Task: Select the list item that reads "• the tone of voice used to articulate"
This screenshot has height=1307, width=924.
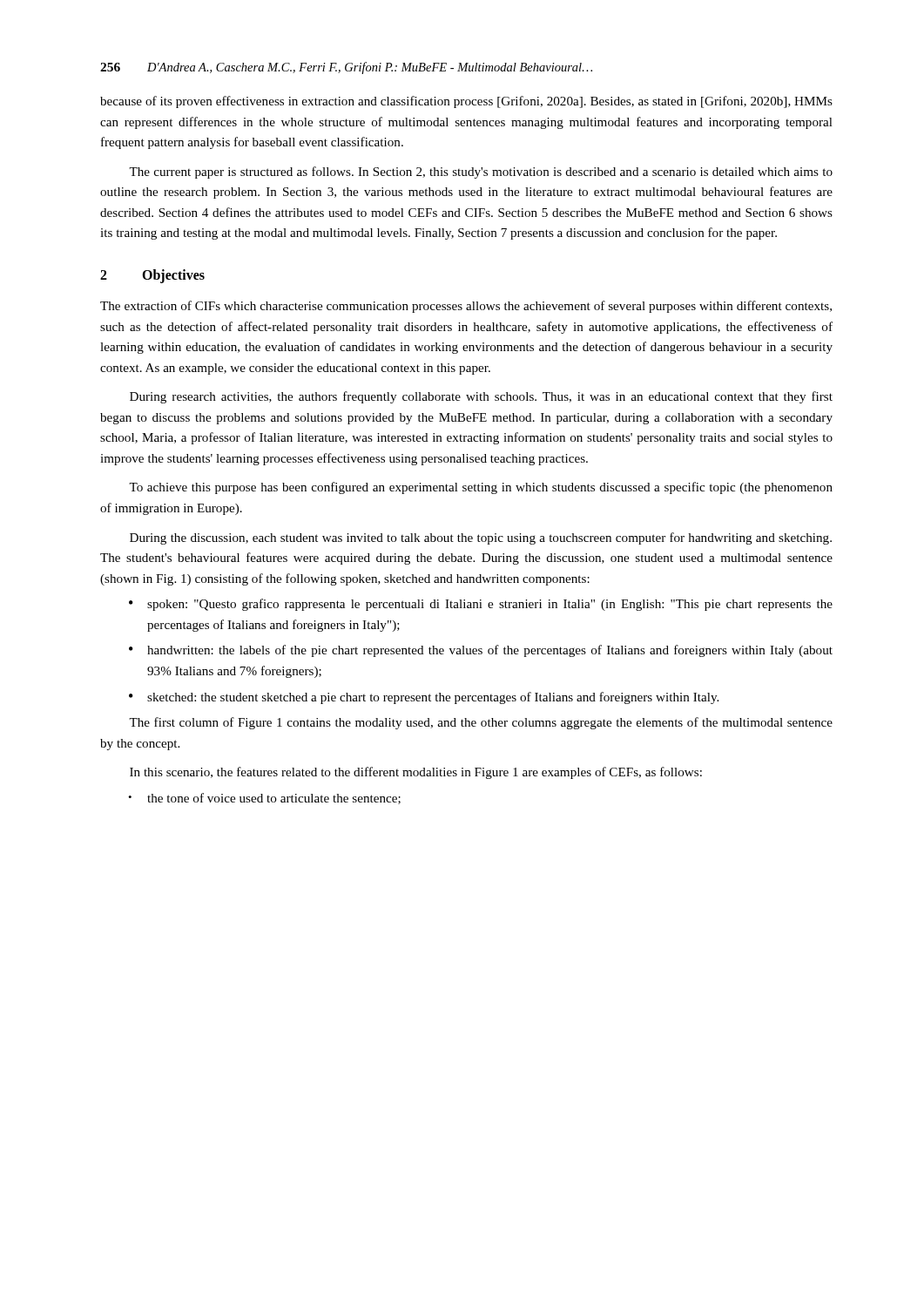Action: (264, 799)
